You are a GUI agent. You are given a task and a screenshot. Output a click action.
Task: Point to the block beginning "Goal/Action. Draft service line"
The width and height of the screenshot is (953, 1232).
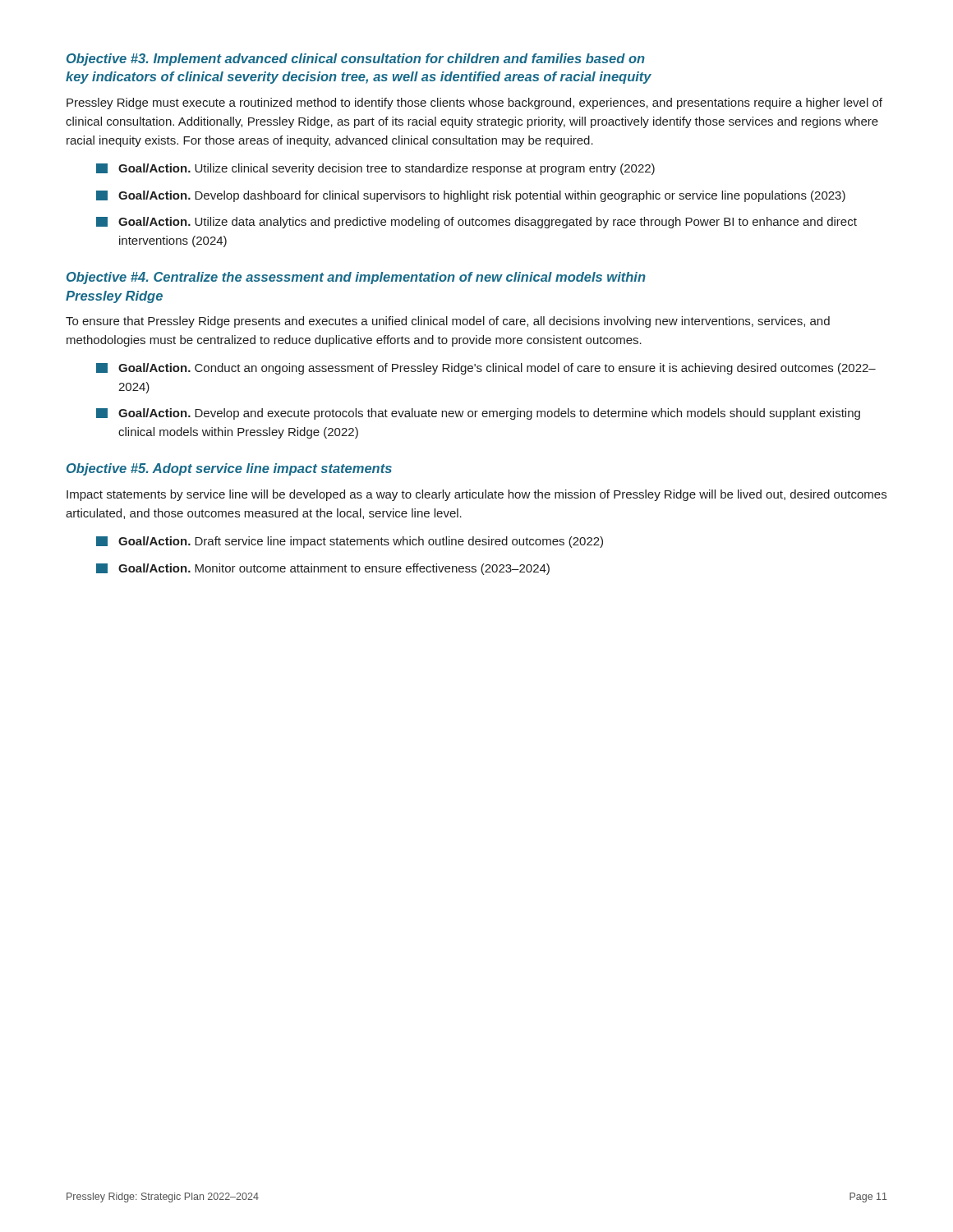tap(350, 542)
